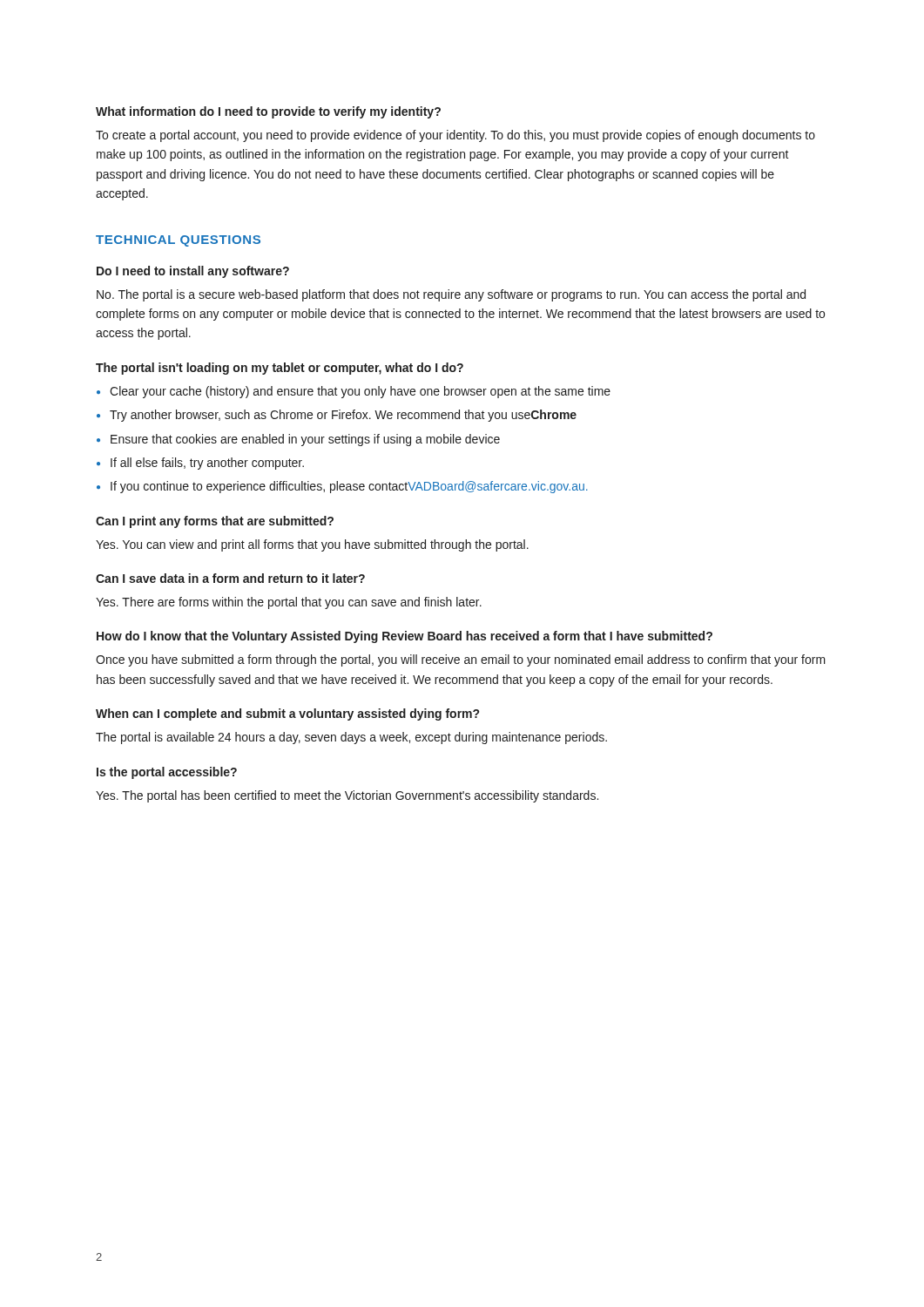This screenshot has height=1307, width=924.
Task: Locate the list item containing "Clear your cache (history) and"
Action: (360, 391)
